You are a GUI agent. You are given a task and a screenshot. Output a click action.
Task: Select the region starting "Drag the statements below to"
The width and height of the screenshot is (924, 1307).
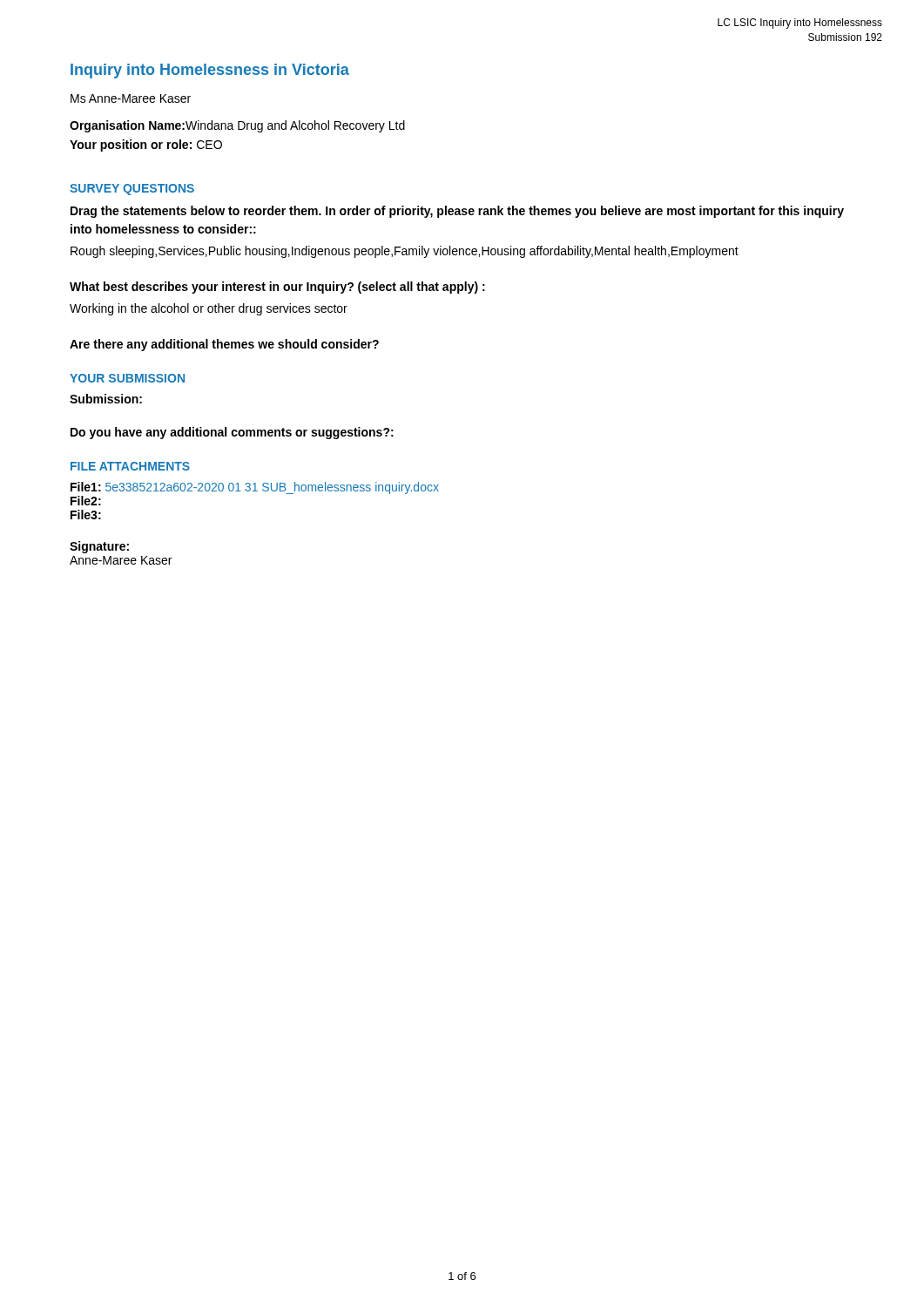457,212
